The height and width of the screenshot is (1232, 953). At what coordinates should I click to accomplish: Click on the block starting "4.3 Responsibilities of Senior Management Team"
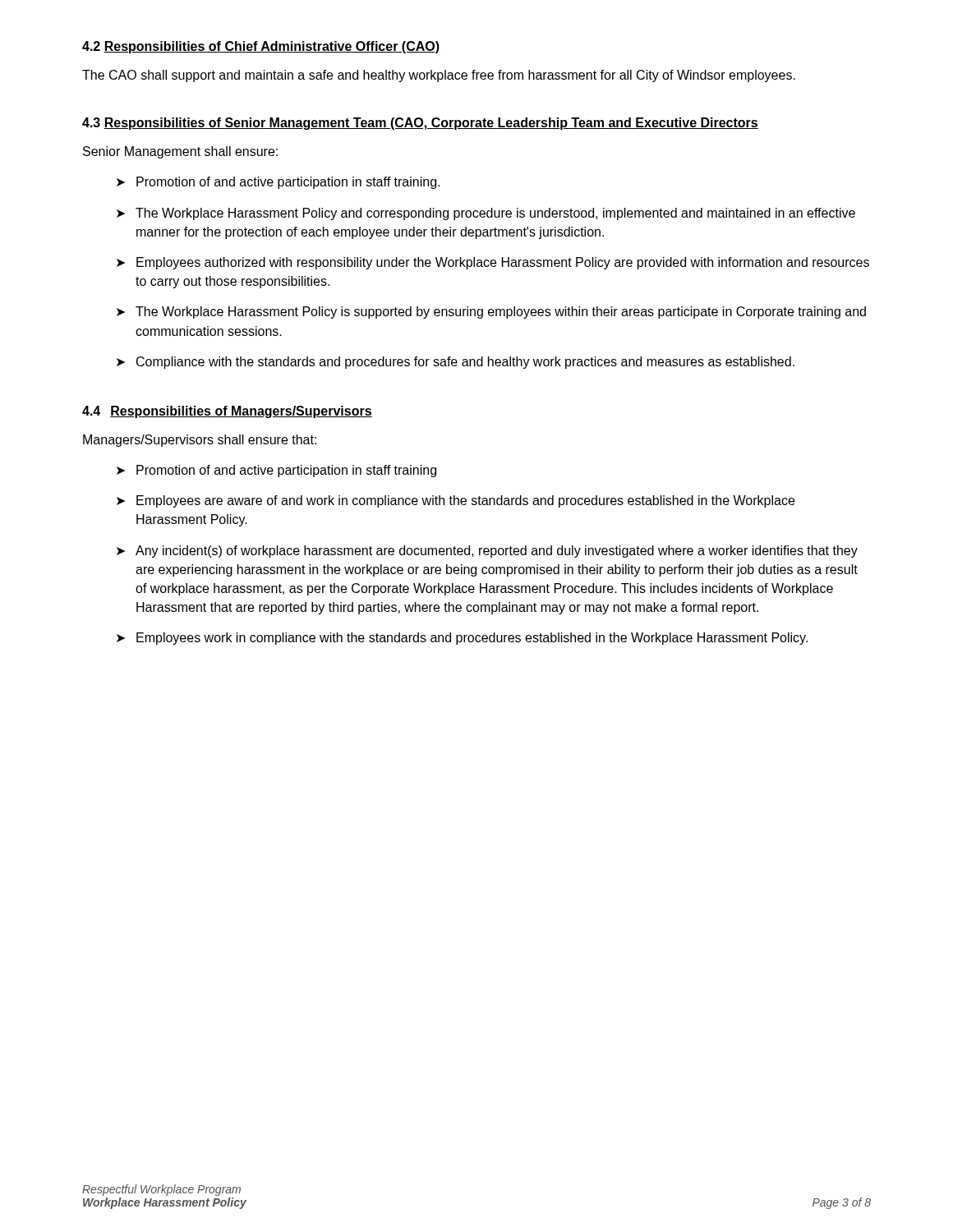[x=420, y=123]
